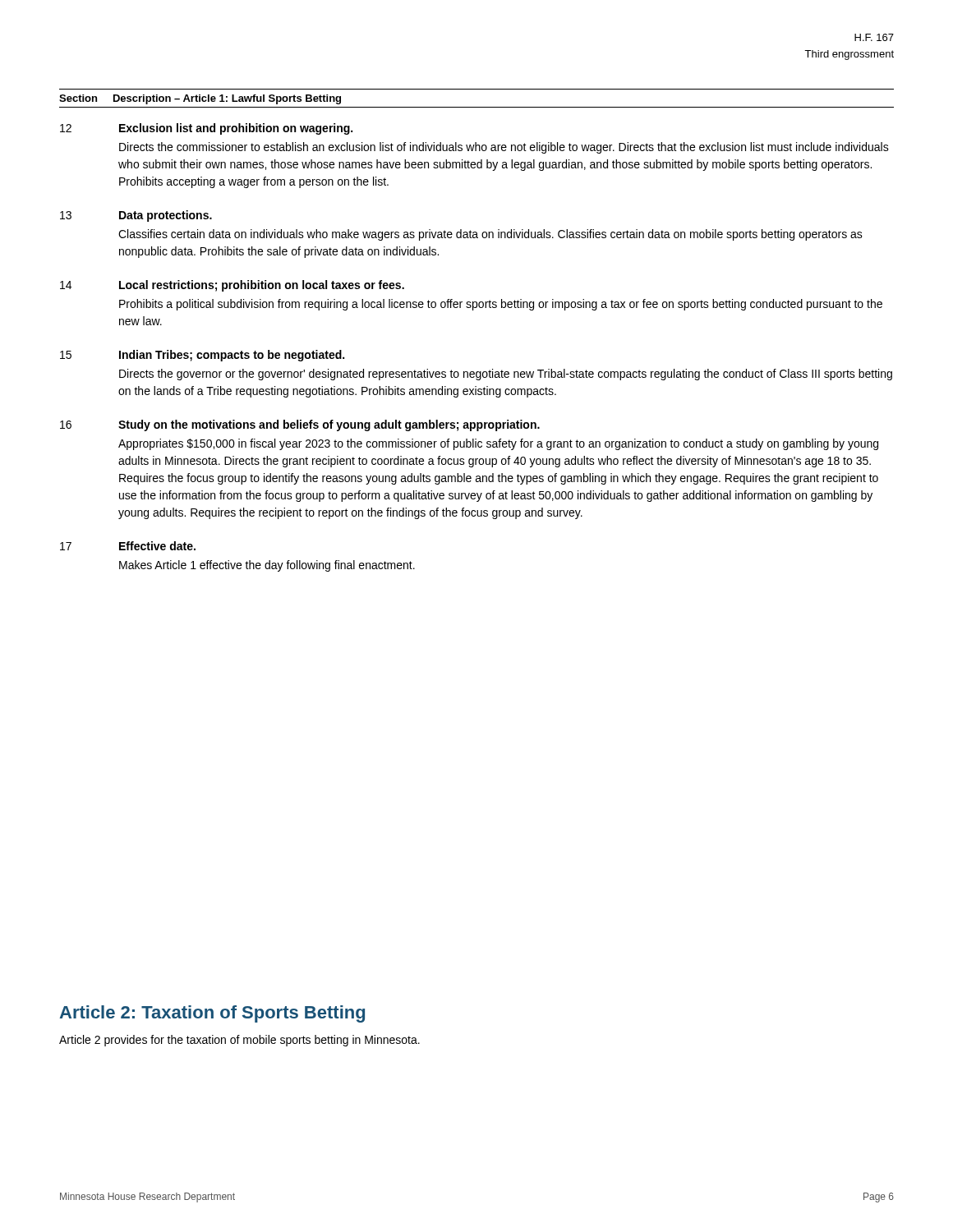Locate the passage starting "12 Exclusion list"
The height and width of the screenshot is (1232, 953).
[x=476, y=156]
